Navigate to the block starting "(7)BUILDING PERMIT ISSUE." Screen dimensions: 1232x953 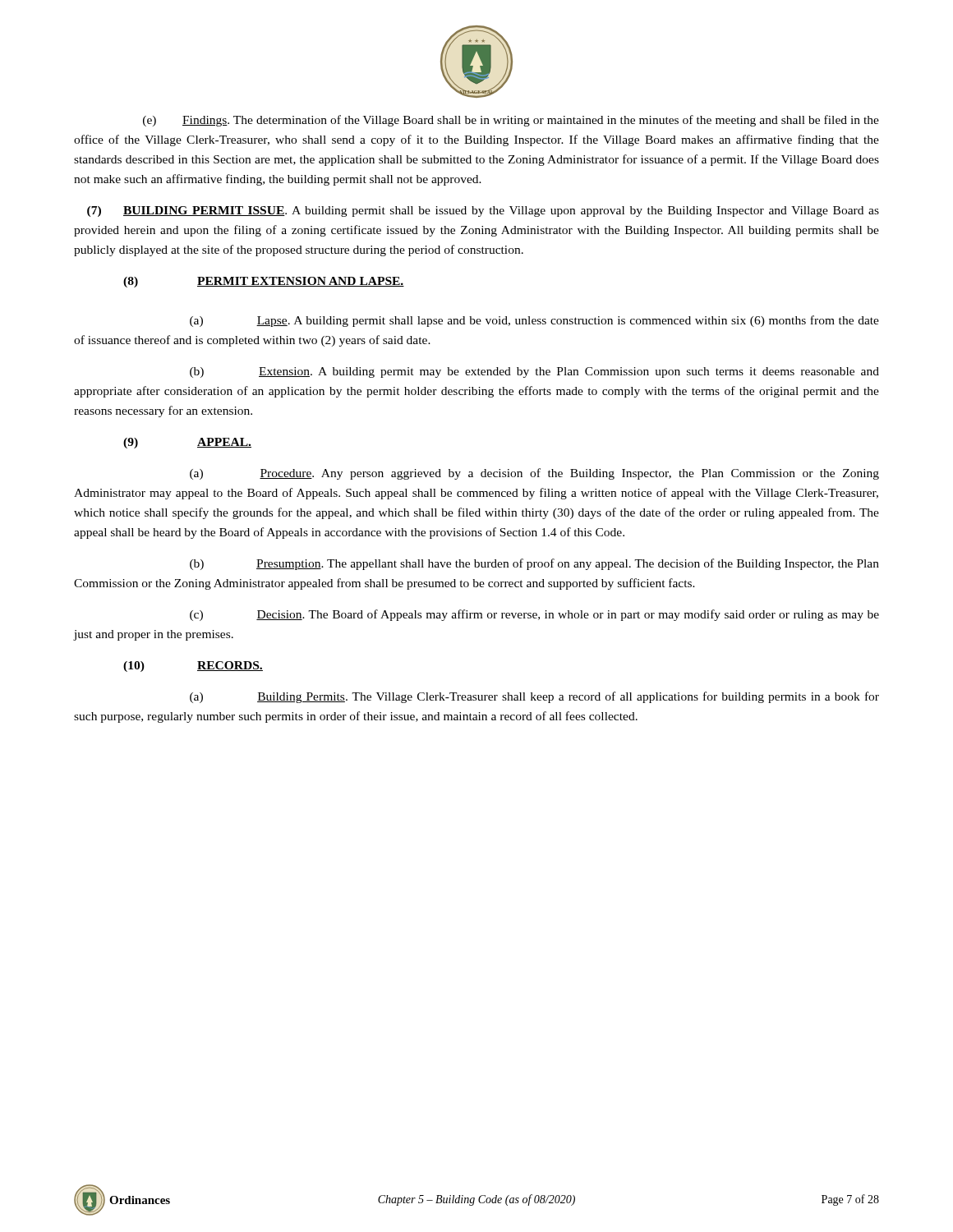[476, 228]
